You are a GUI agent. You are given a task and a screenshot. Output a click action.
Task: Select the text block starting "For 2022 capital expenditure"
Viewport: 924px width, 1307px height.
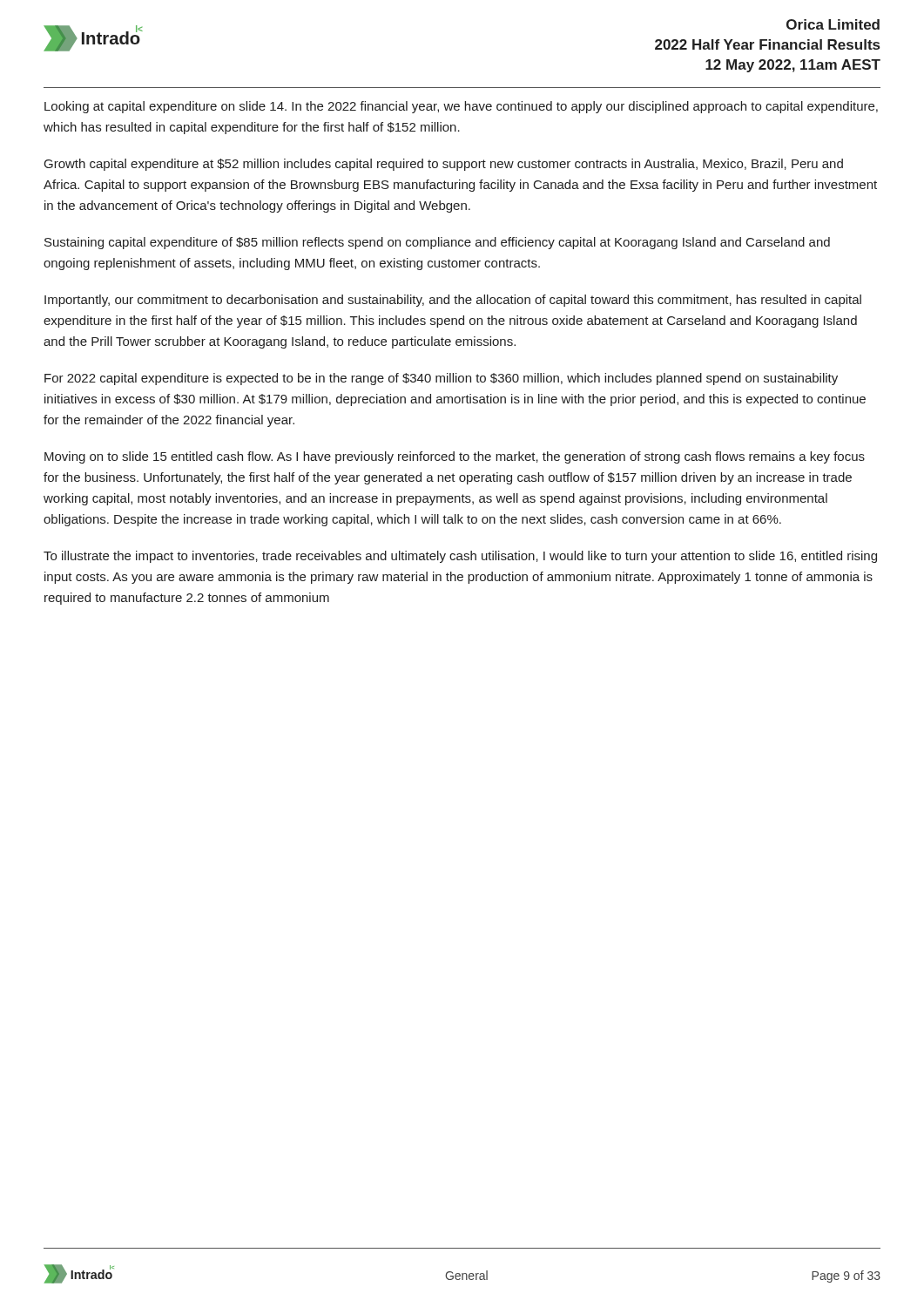(x=455, y=399)
